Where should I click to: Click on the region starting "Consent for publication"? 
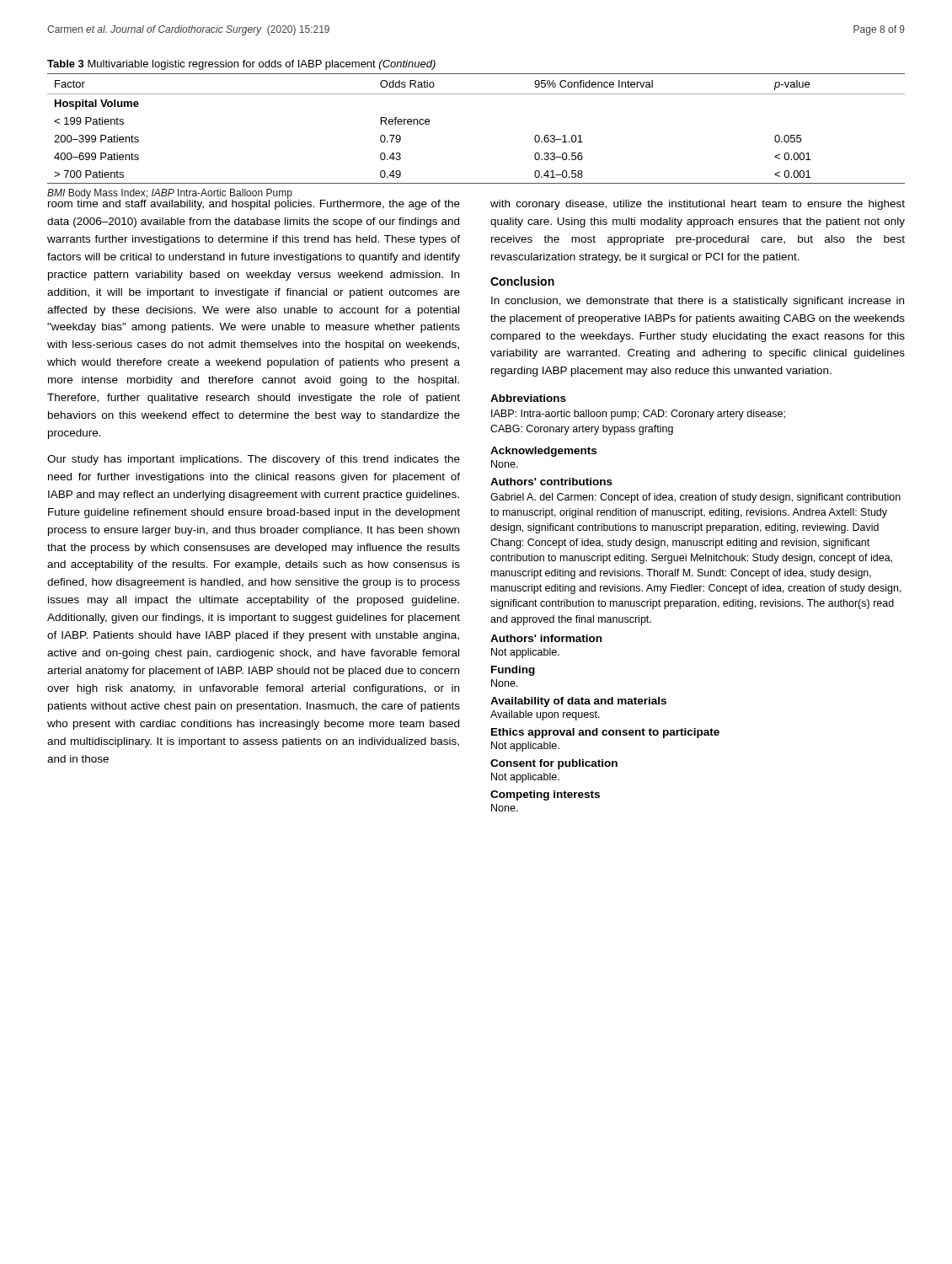pyautogui.click(x=554, y=763)
